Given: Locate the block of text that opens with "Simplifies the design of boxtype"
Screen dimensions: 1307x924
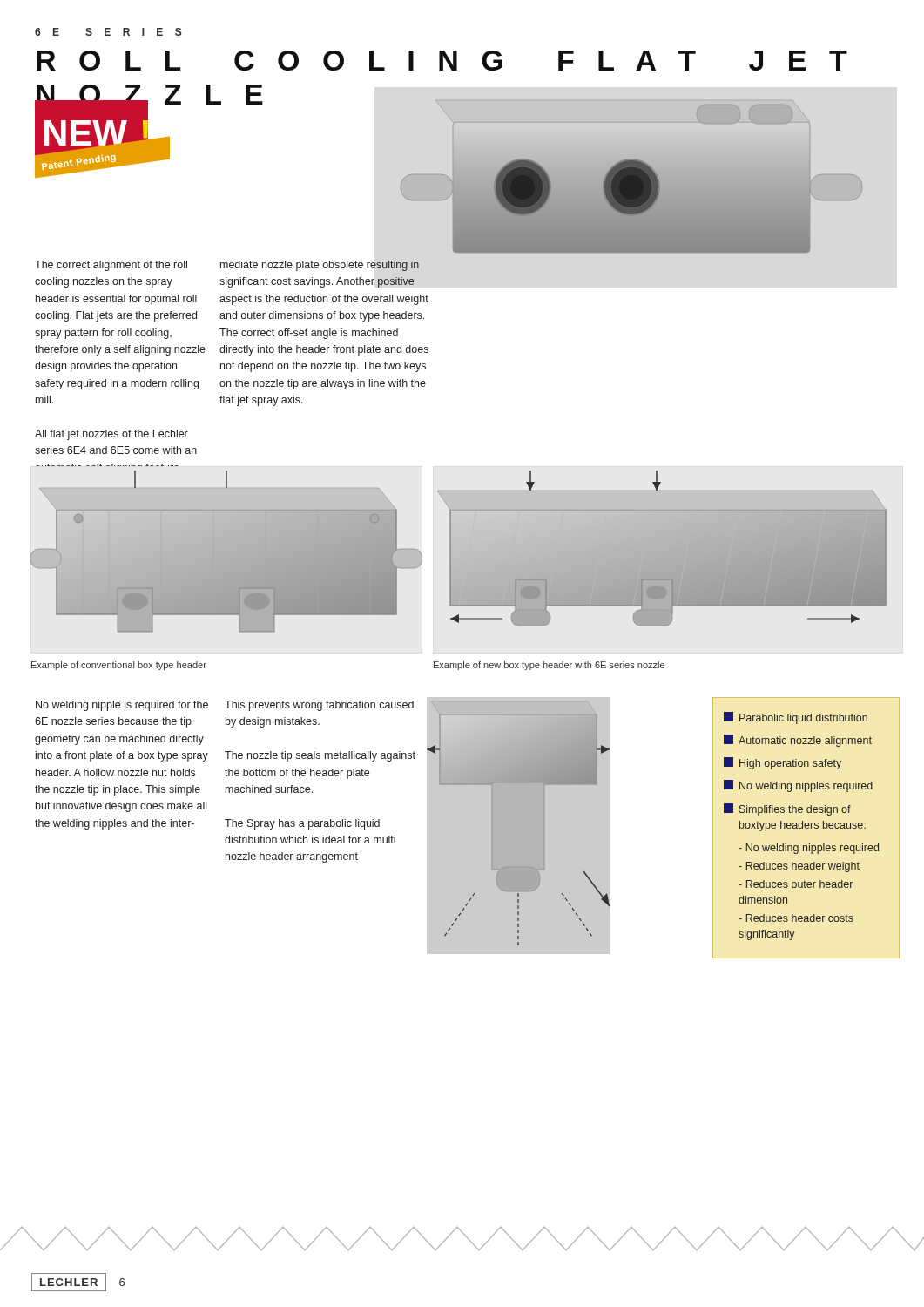Looking at the screenshot, I should coord(802,817).
